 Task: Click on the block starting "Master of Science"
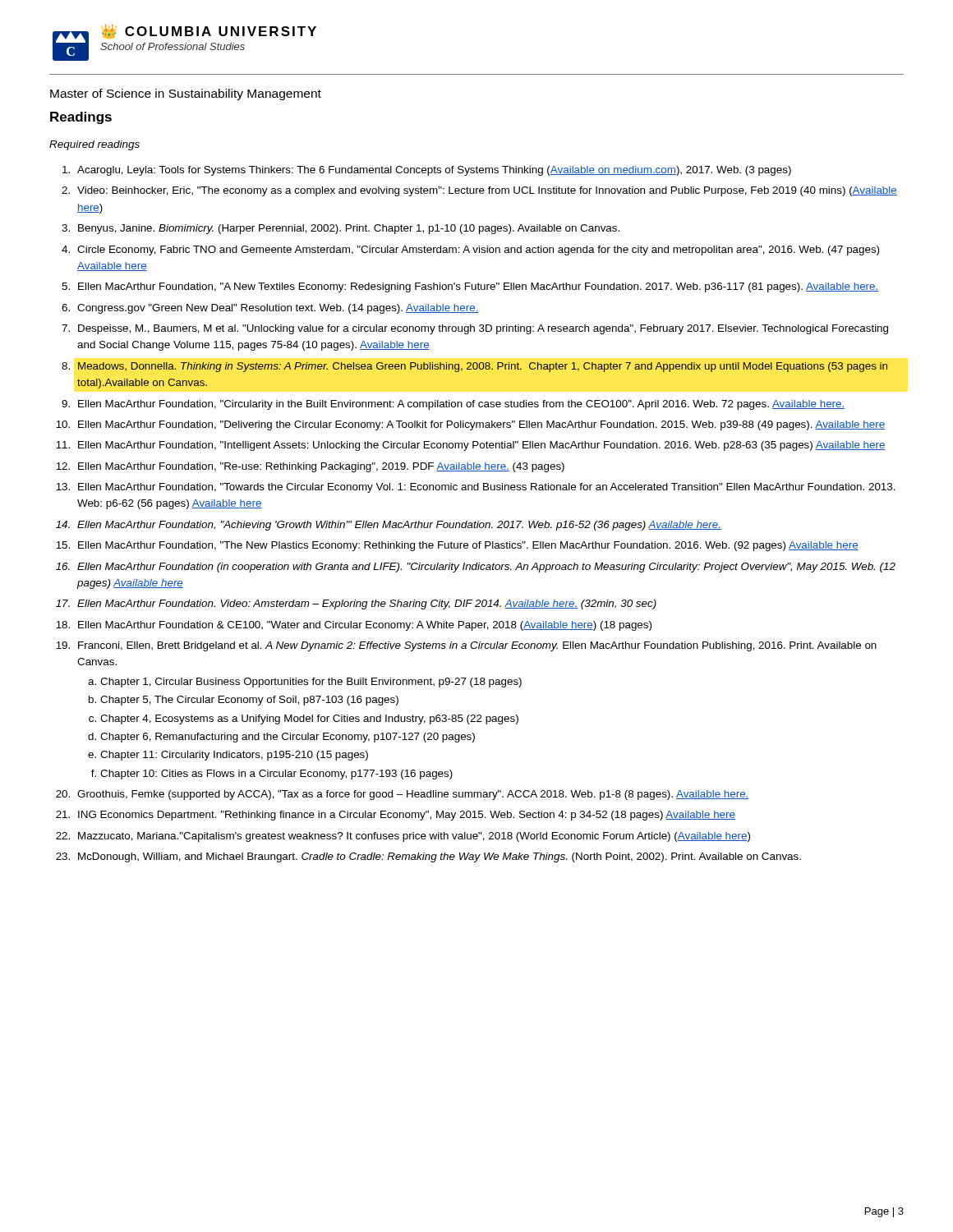coord(185,93)
